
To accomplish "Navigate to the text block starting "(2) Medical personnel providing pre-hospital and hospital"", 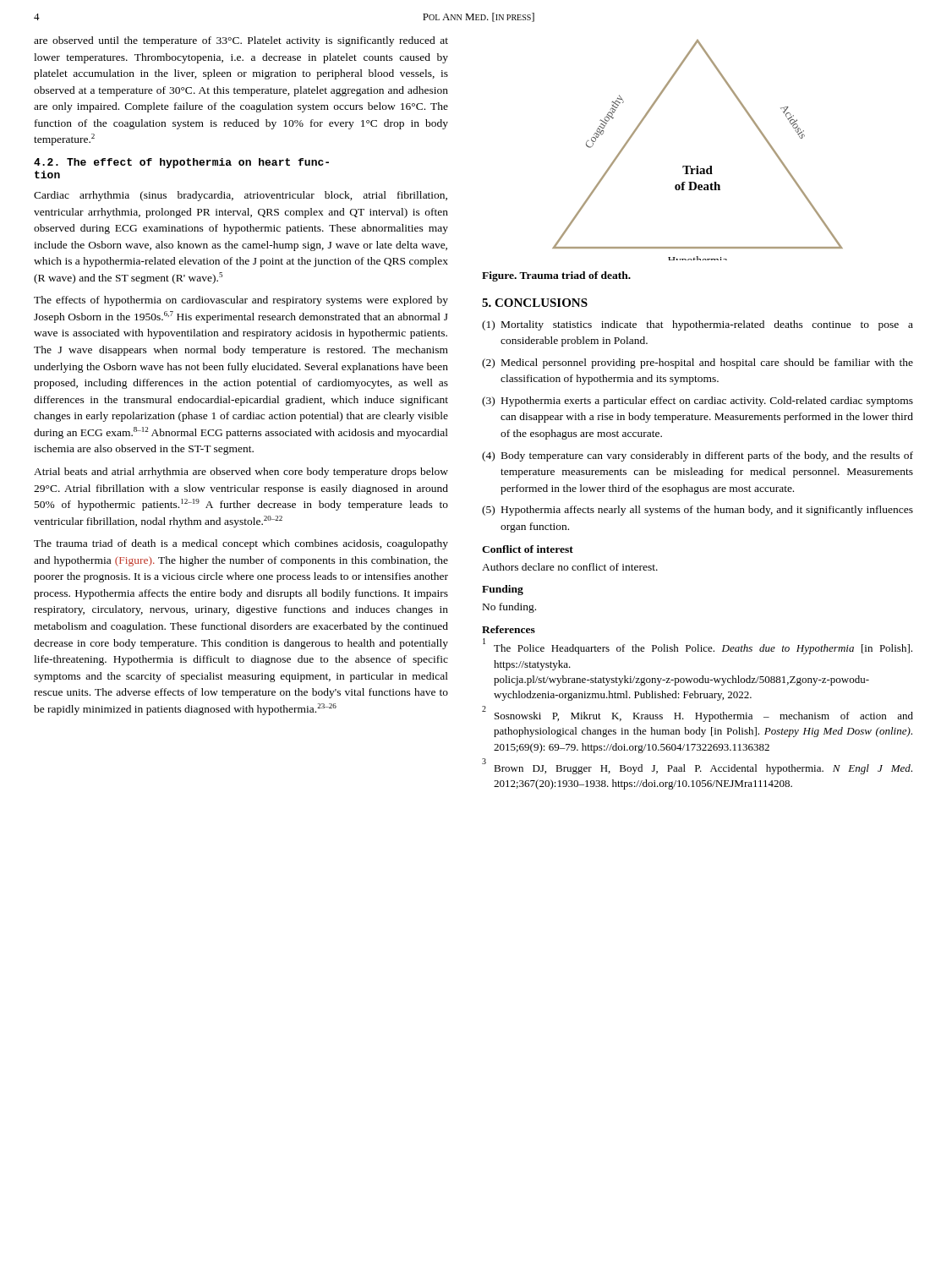I will 697,370.
